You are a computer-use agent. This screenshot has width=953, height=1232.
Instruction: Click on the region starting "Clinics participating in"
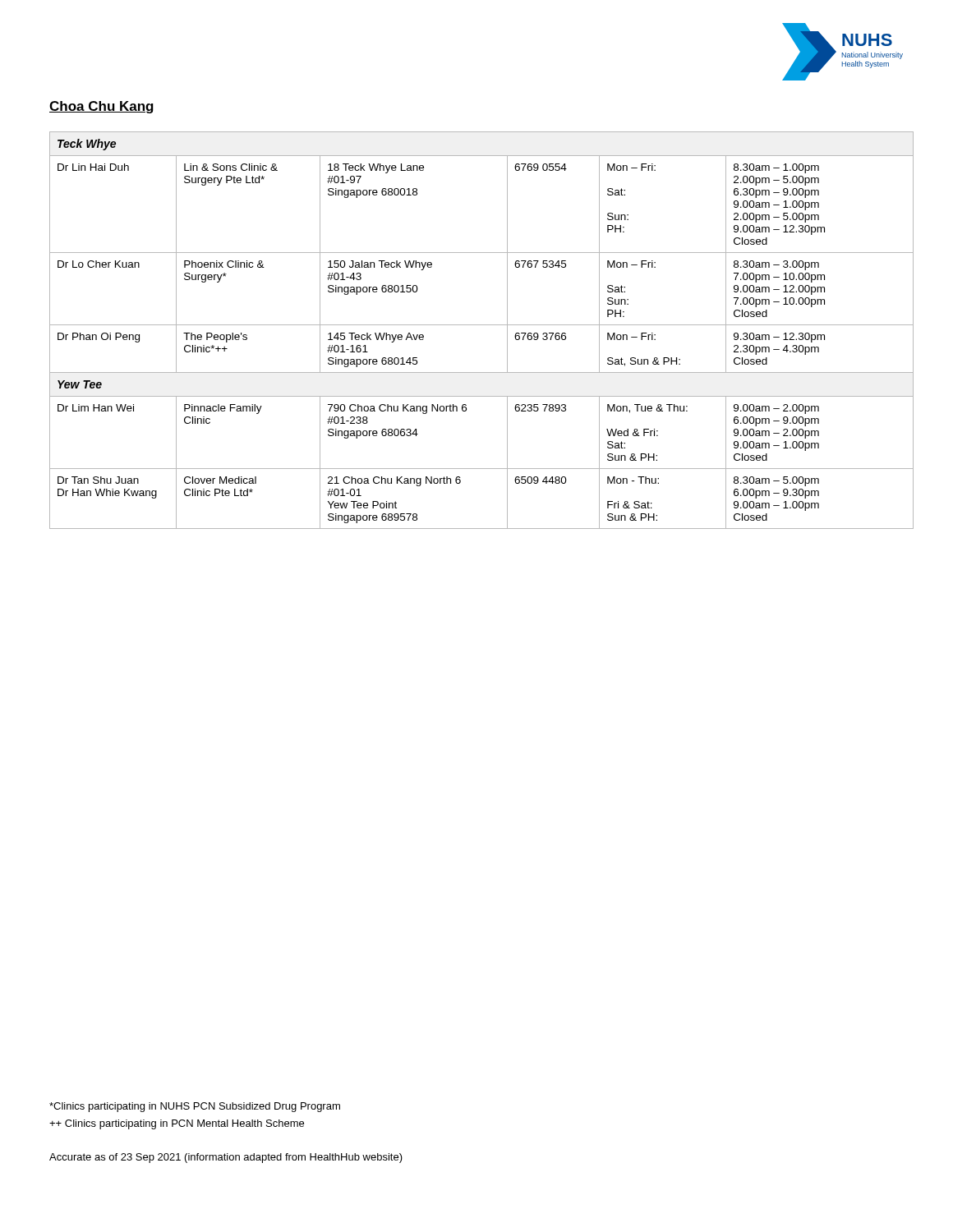[x=226, y=1131]
